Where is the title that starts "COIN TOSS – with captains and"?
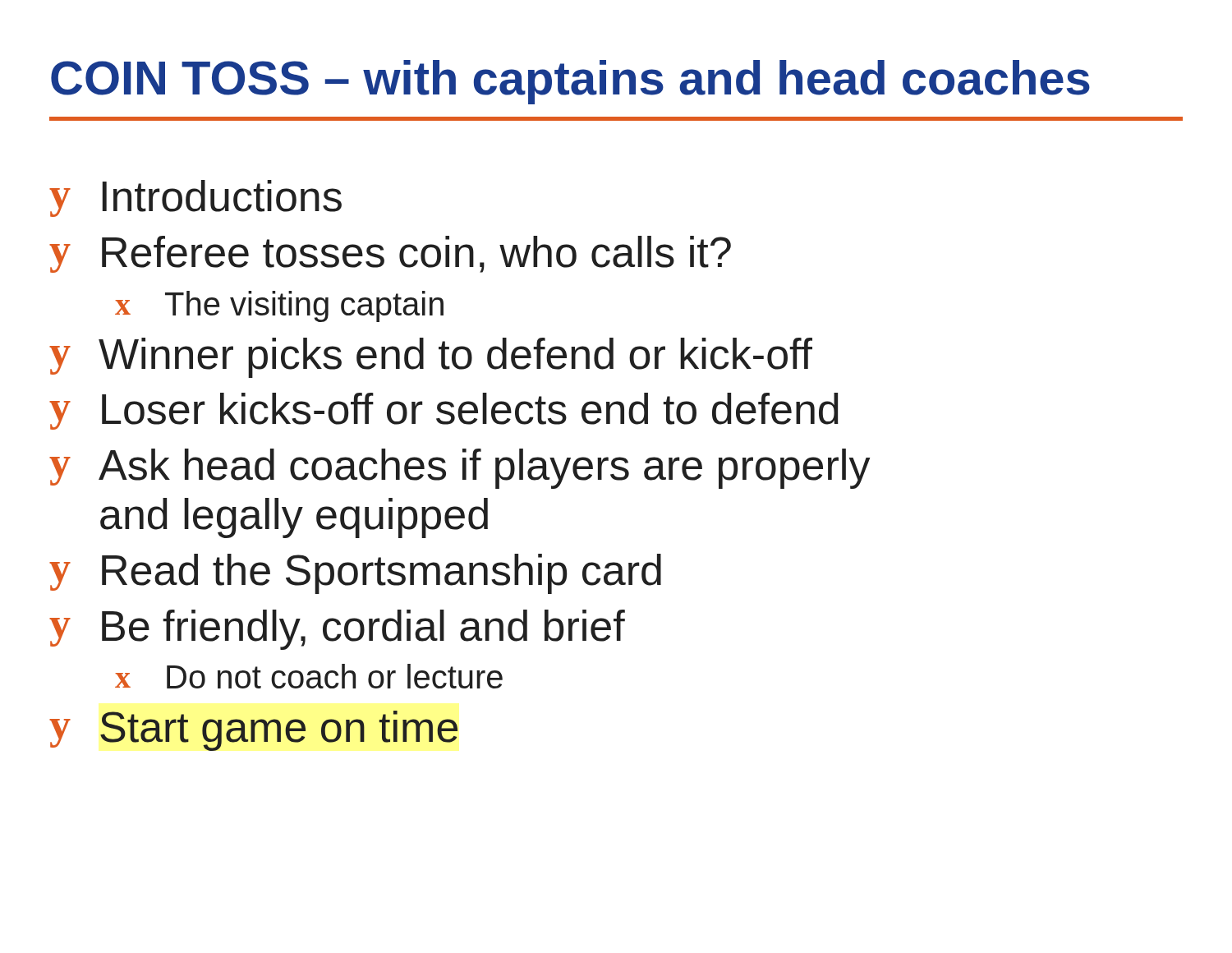This screenshot has width=1232, height=953. coord(616,85)
